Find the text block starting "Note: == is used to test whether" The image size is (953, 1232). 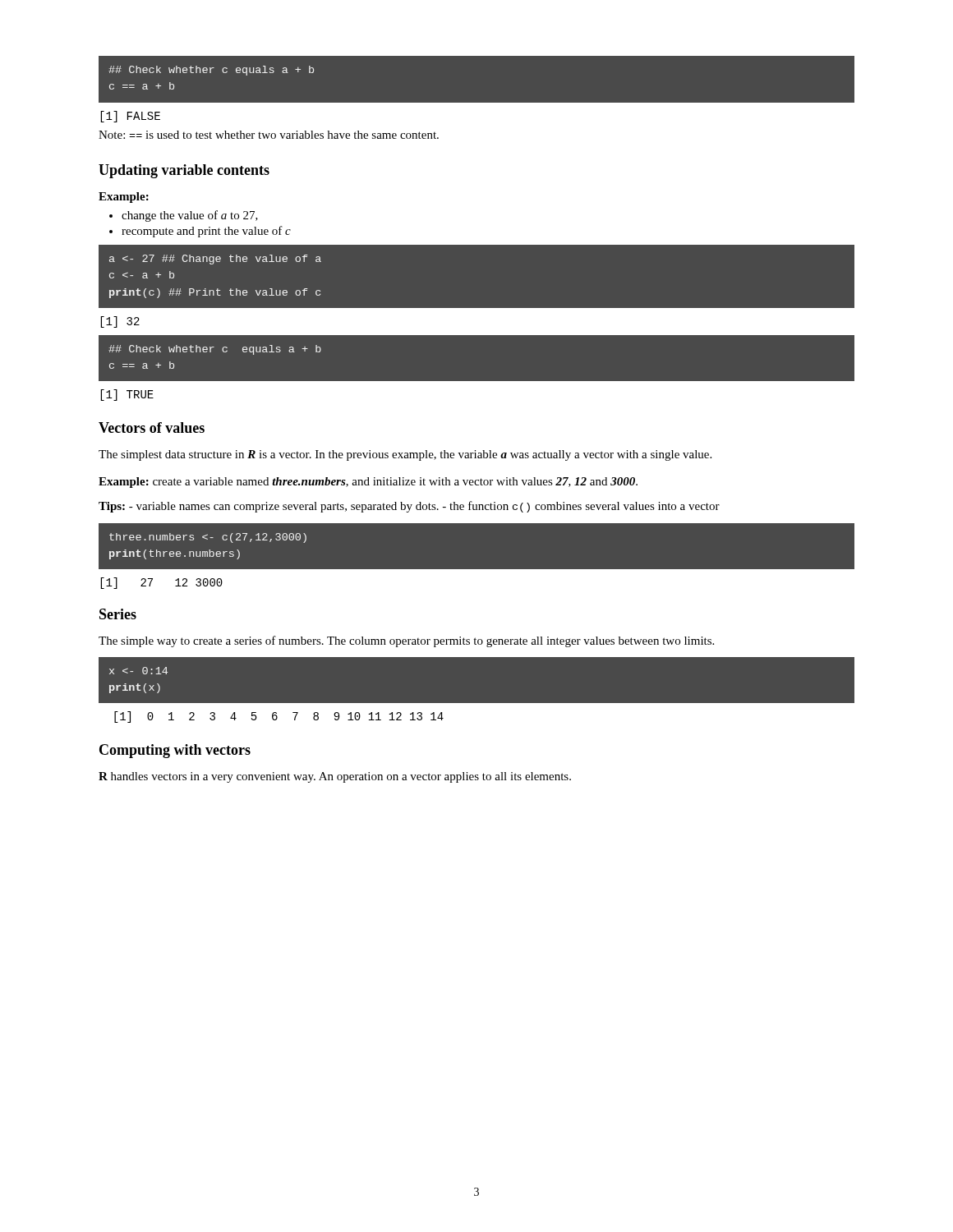pos(269,135)
